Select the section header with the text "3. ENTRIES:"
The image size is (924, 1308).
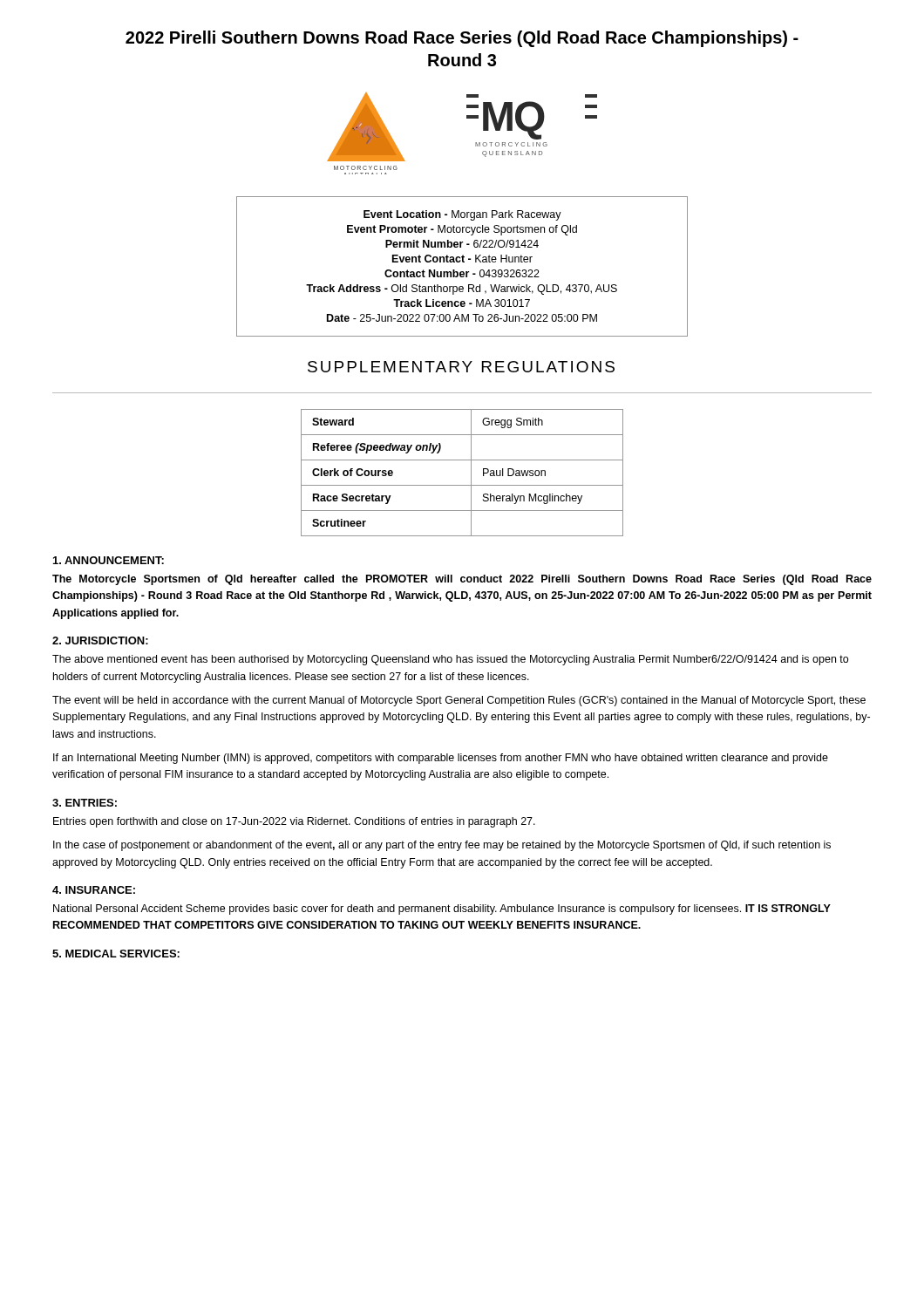click(85, 802)
